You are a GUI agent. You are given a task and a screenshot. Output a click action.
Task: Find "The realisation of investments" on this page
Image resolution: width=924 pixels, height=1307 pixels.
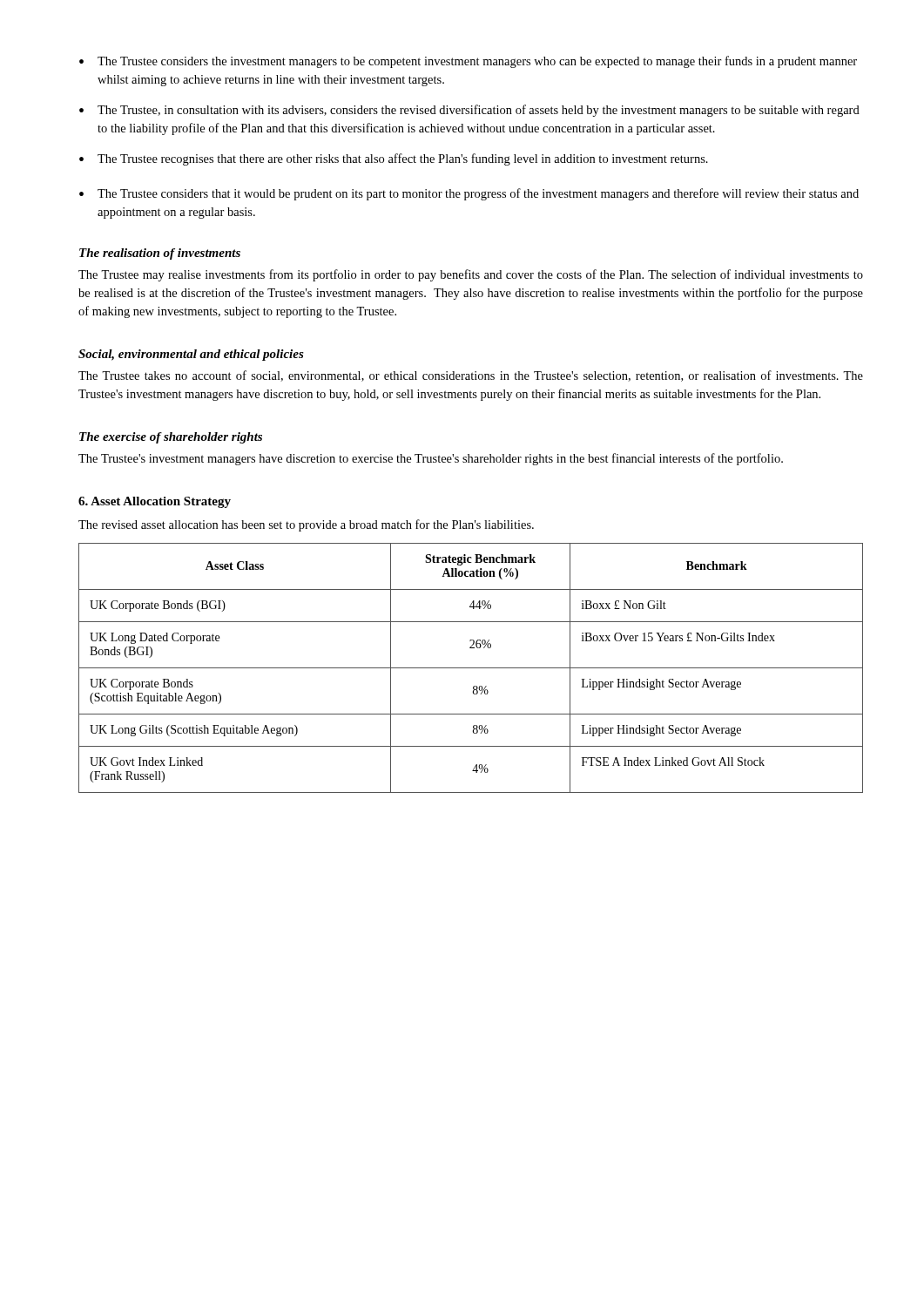tap(159, 253)
